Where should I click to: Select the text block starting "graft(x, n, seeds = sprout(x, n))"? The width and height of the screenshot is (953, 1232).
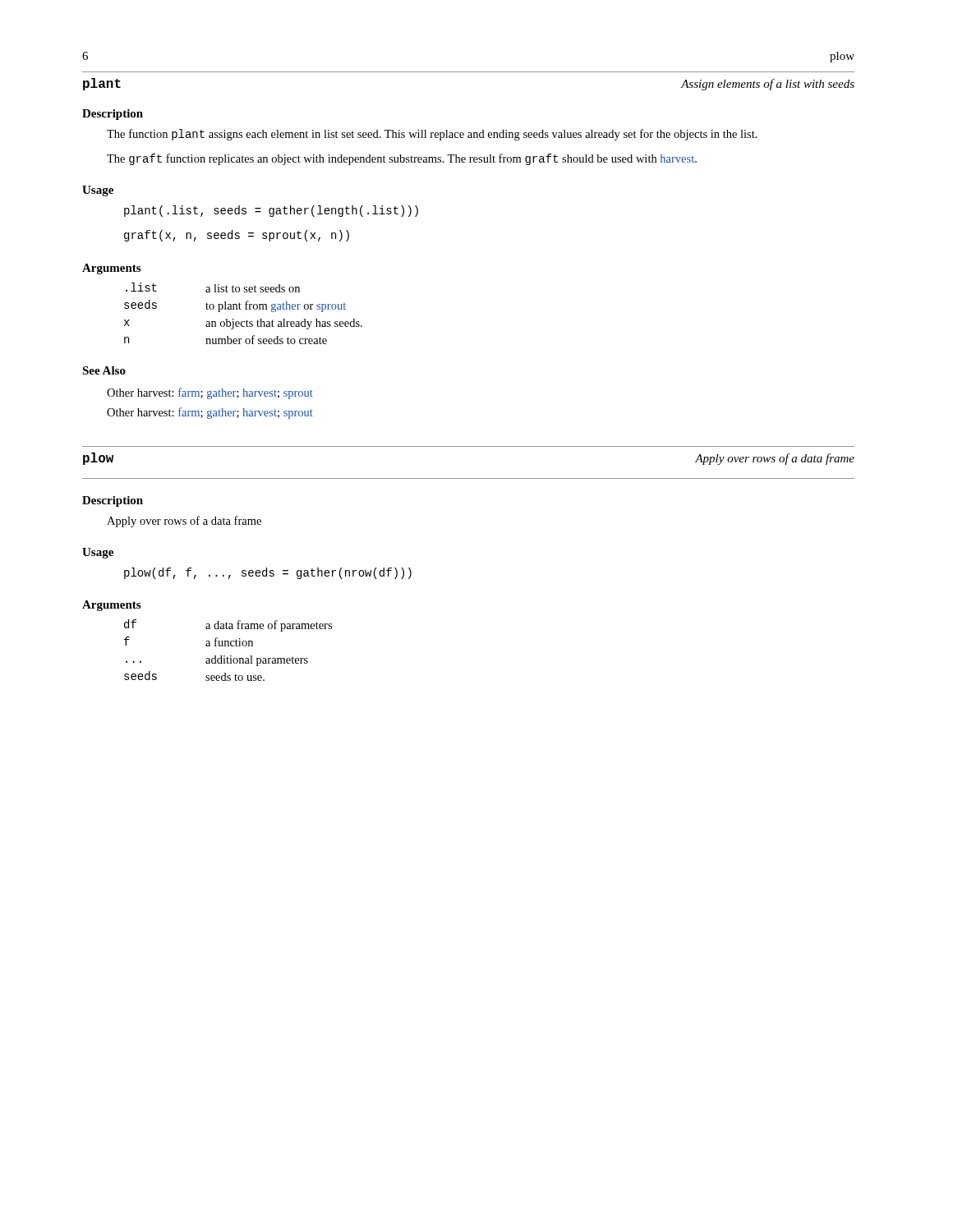pyautogui.click(x=237, y=236)
